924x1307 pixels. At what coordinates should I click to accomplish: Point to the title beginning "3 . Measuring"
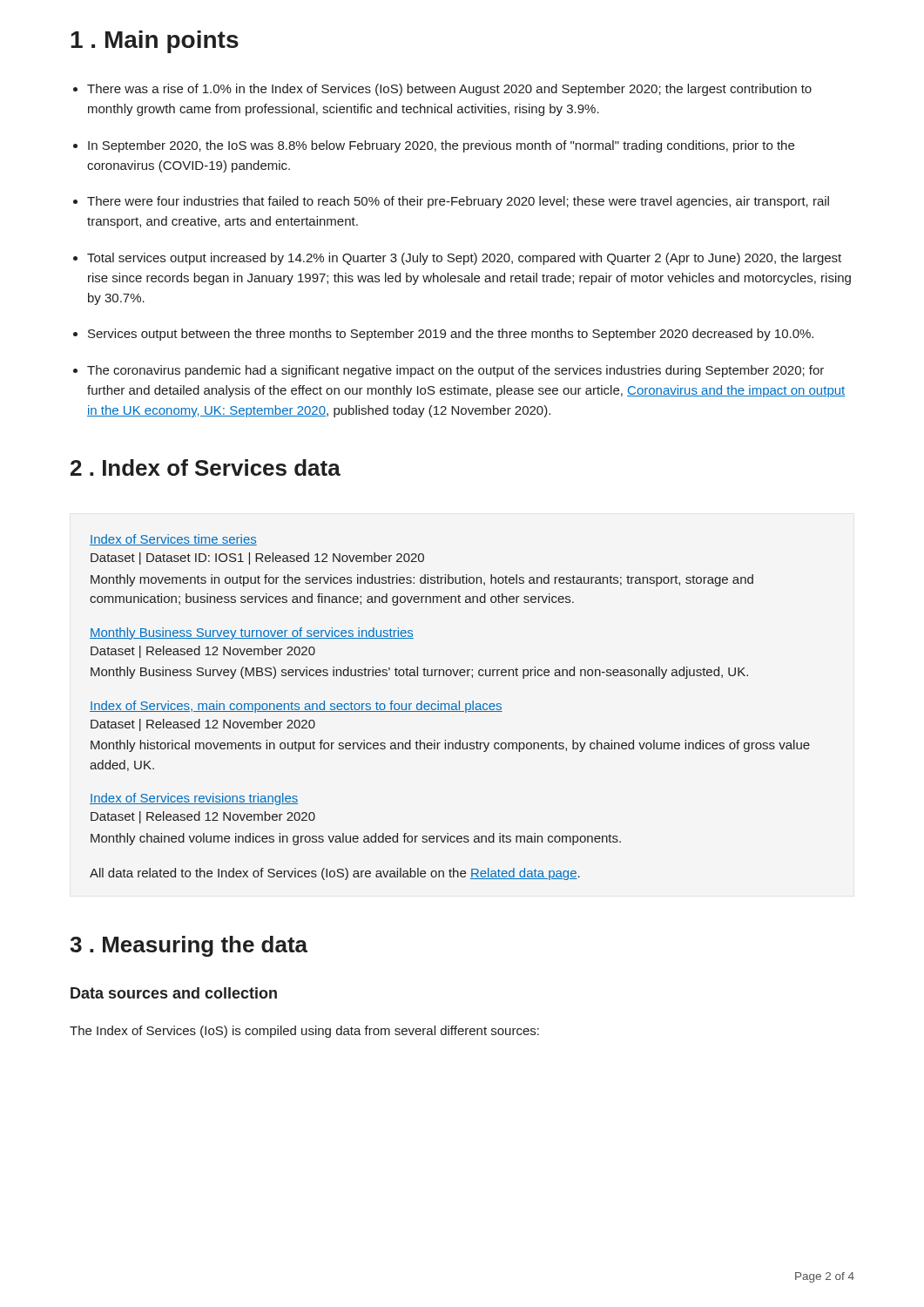[x=189, y=946]
